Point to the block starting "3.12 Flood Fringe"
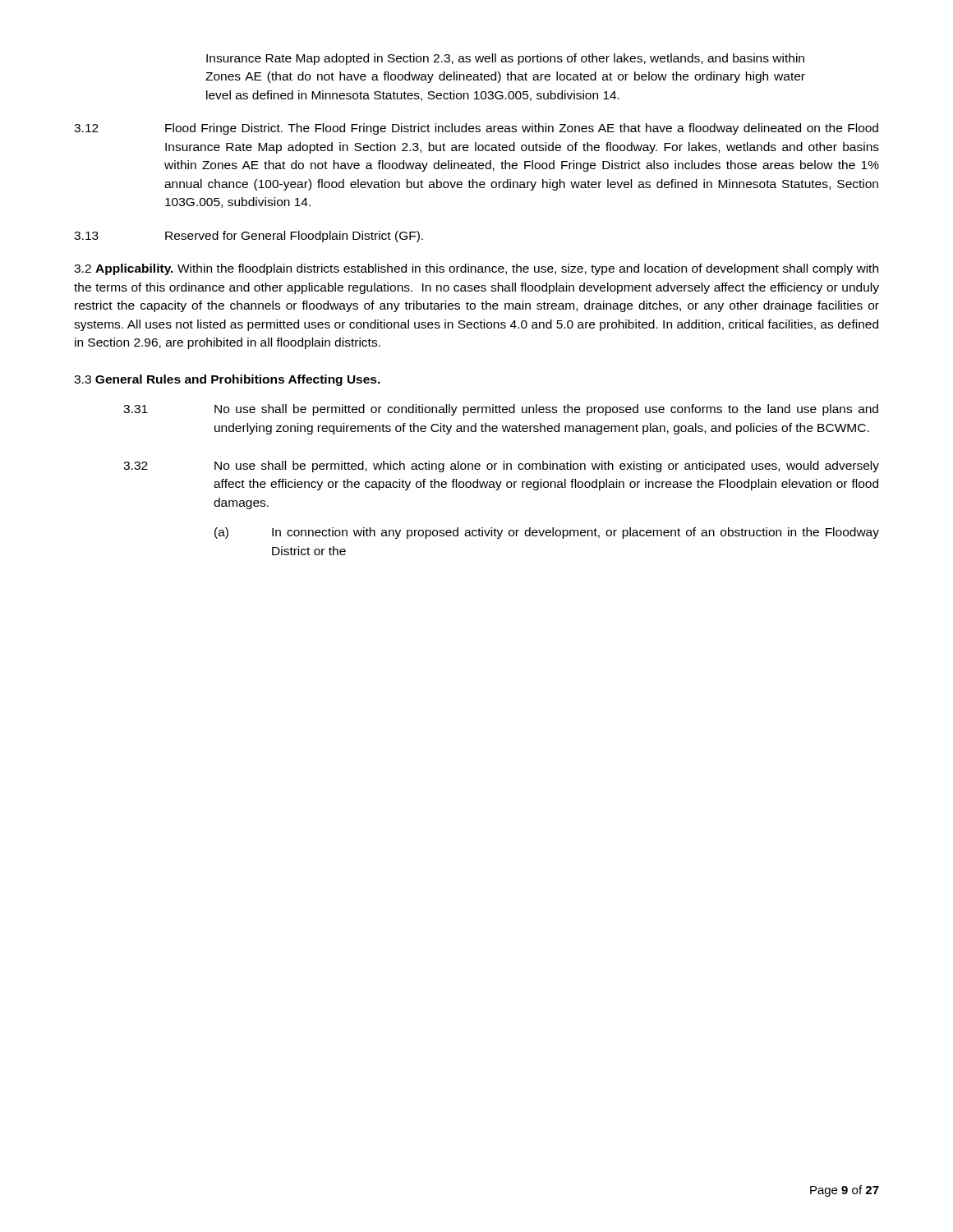 pyautogui.click(x=476, y=166)
